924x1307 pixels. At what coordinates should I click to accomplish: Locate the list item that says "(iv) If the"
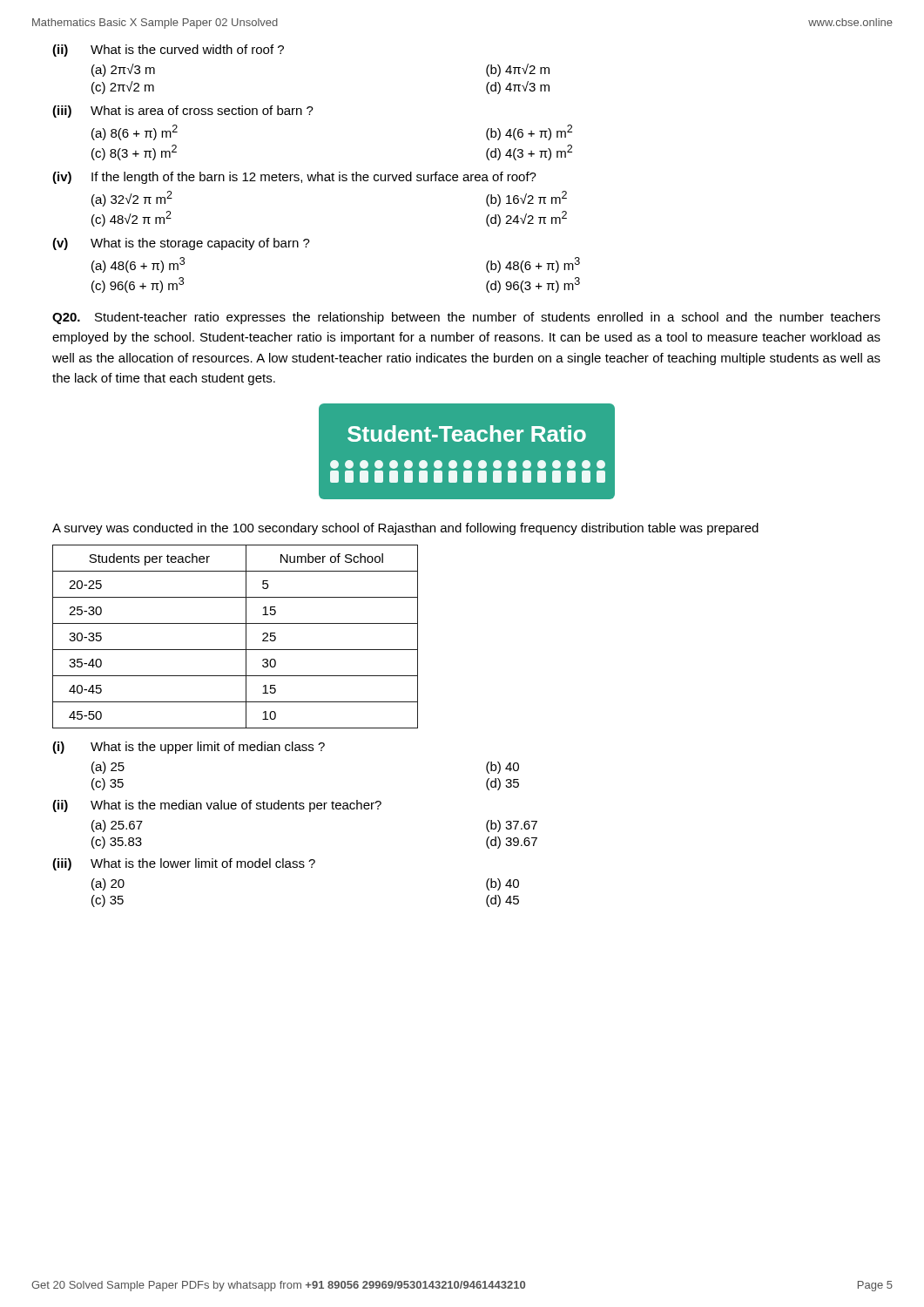click(x=294, y=178)
